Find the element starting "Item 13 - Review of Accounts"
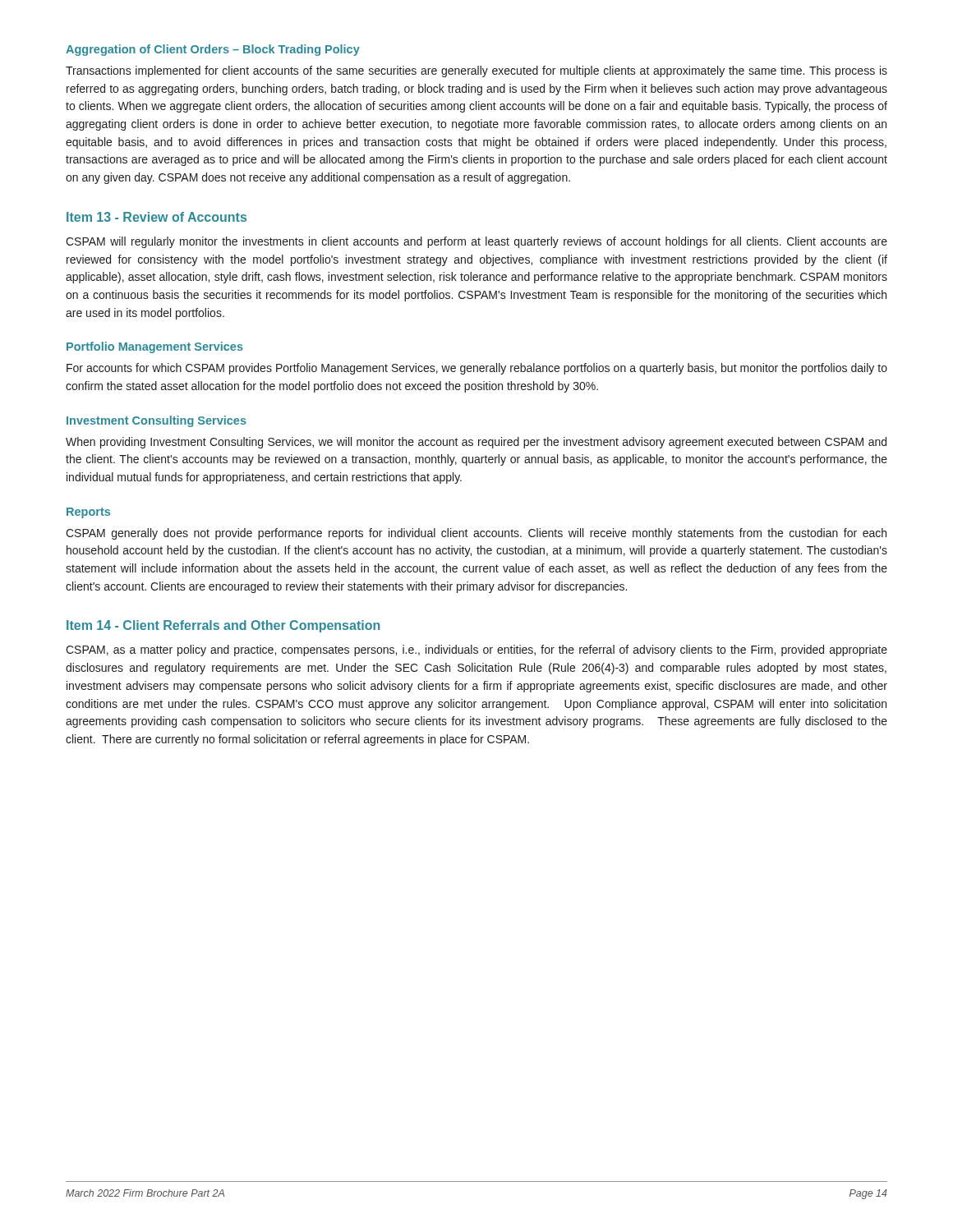 (x=156, y=217)
